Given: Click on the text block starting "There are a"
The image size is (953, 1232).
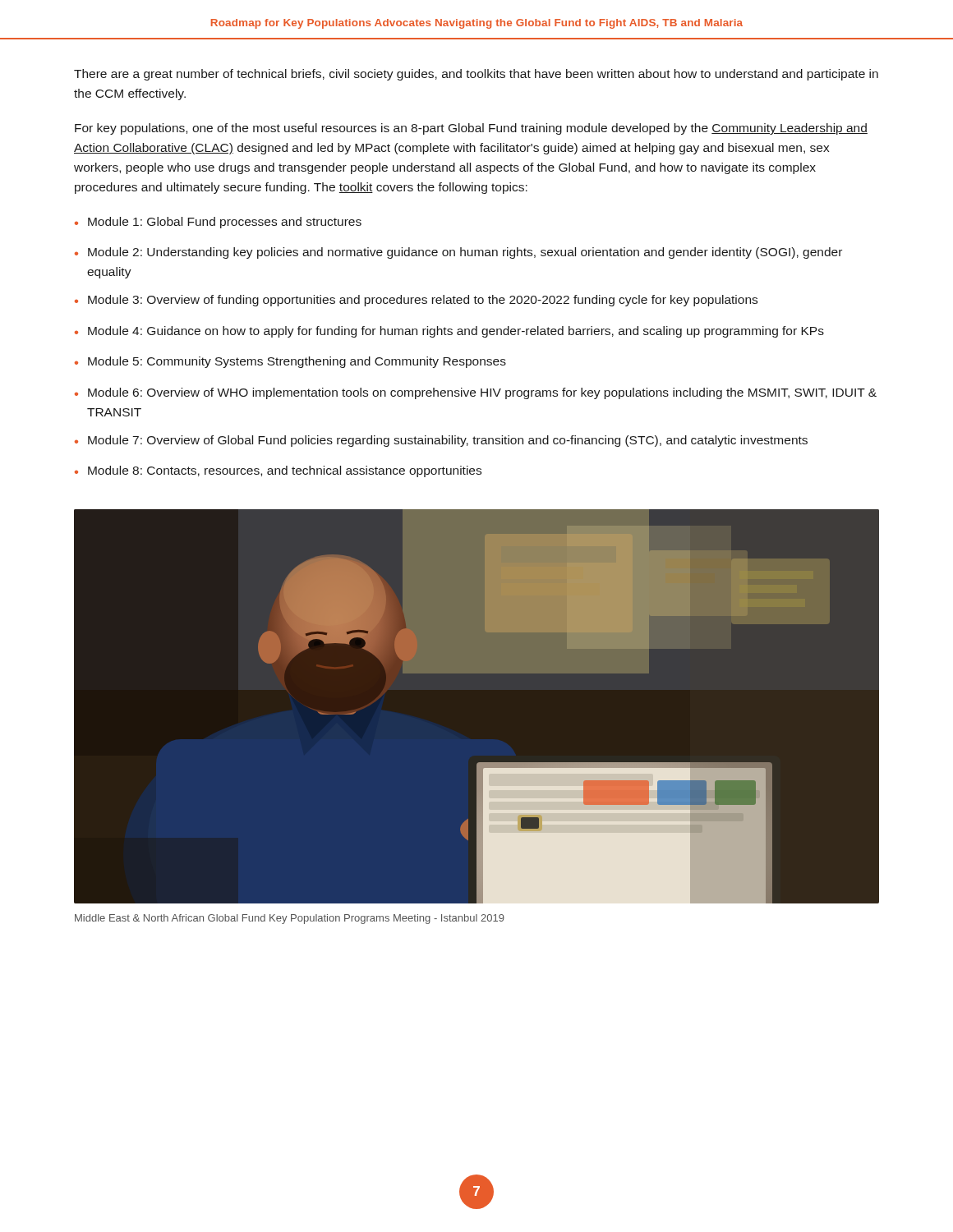Looking at the screenshot, I should (x=476, y=83).
